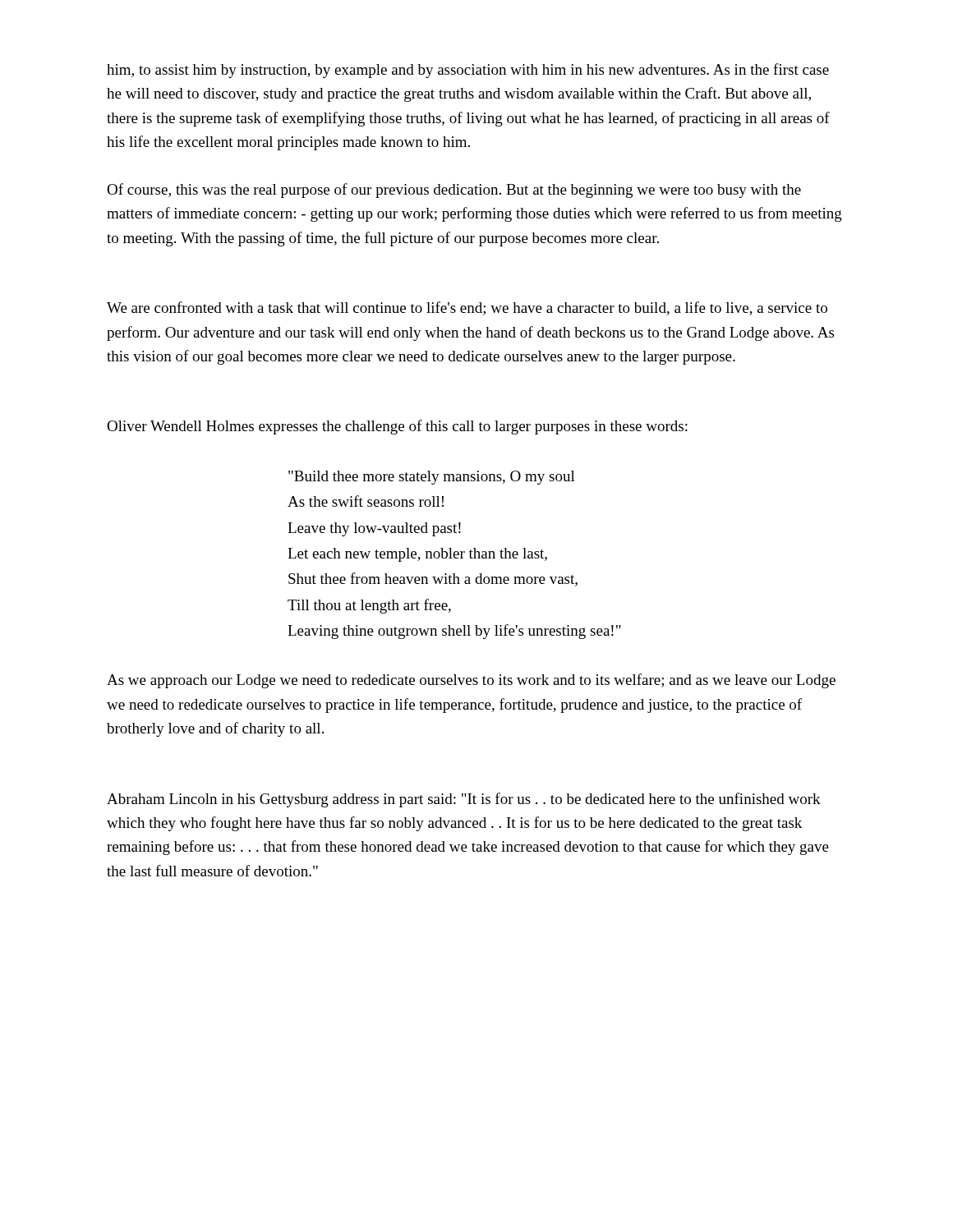The width and height of the screenshot is (953, 1232).
Task: Locate the block of text that opens with "As we approach our Lodge we"
Action: click(x=471, y=704)
